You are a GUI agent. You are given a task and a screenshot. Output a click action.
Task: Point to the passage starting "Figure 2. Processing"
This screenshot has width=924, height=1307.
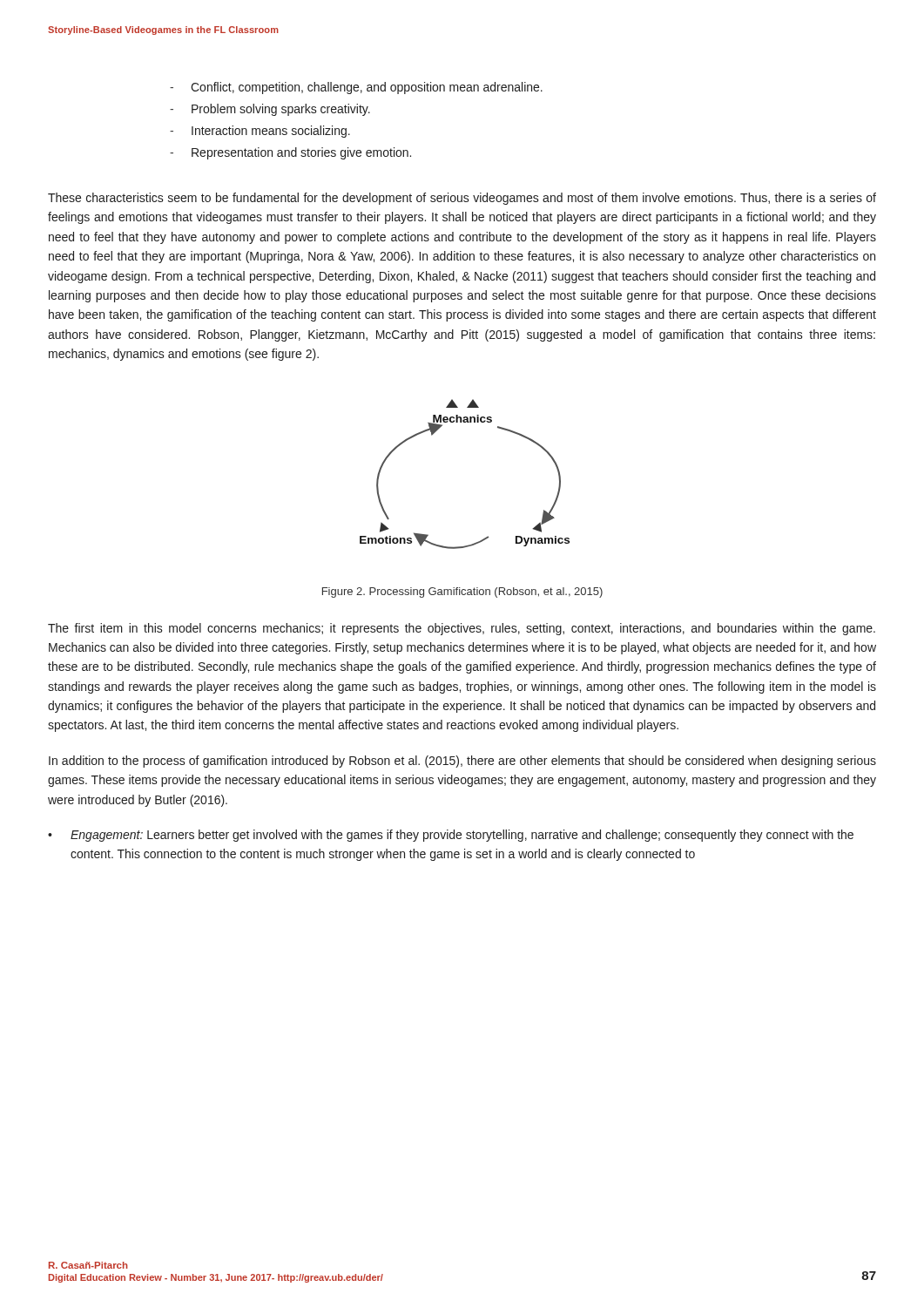462,591
